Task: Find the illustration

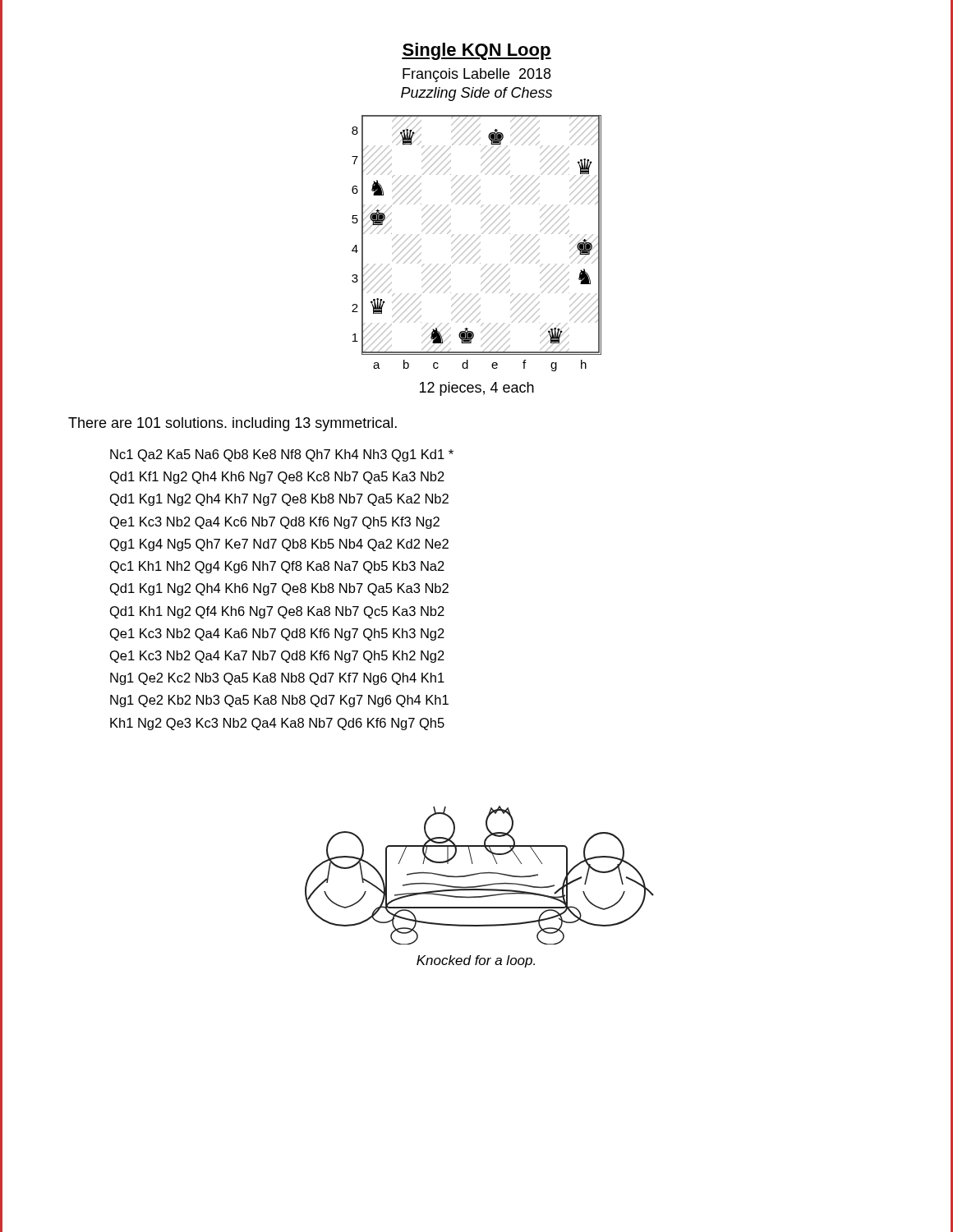Action: pyautogui.click(x=476, y=854)
